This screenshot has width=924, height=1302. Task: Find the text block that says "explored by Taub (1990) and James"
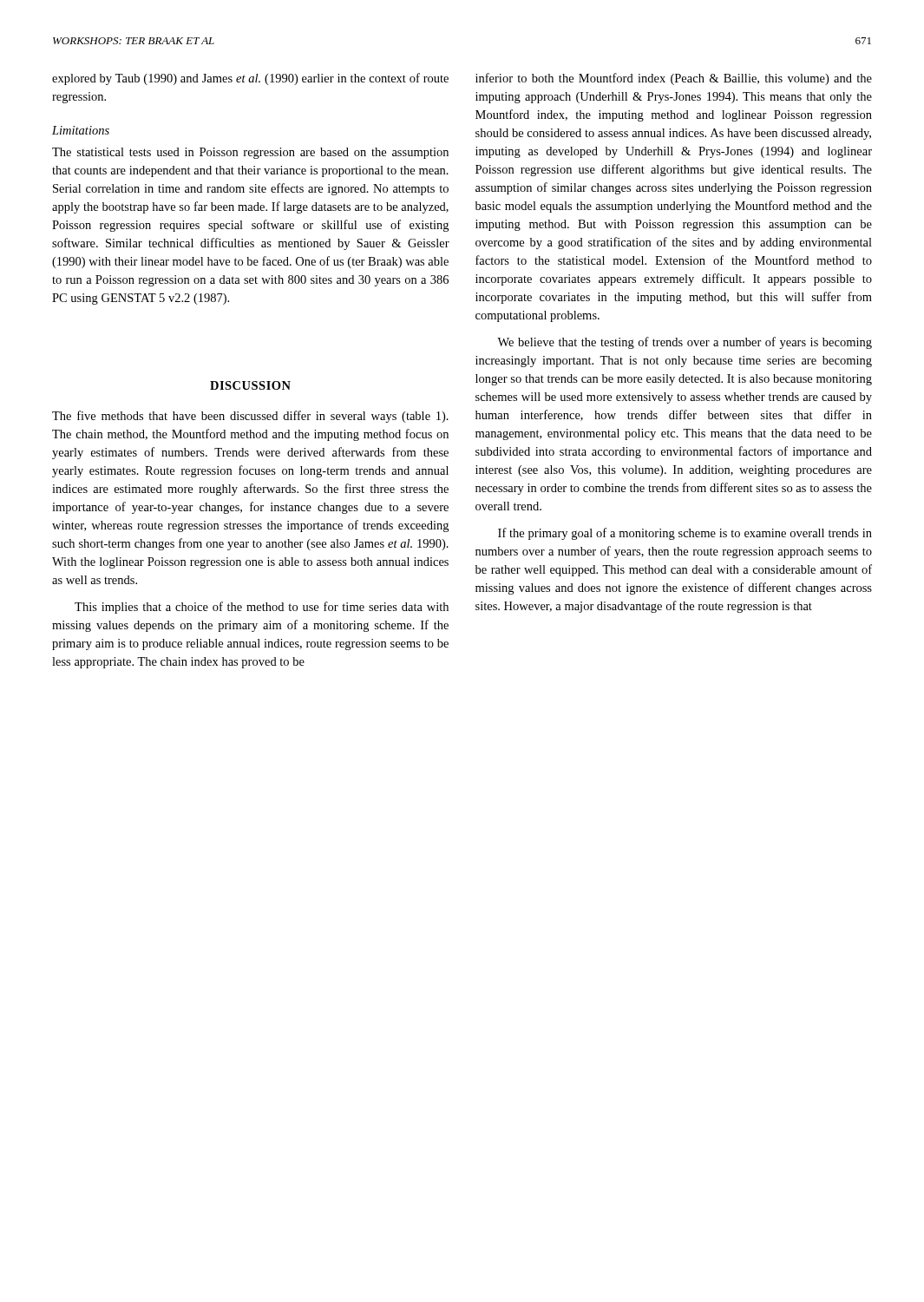click(250, 88)
